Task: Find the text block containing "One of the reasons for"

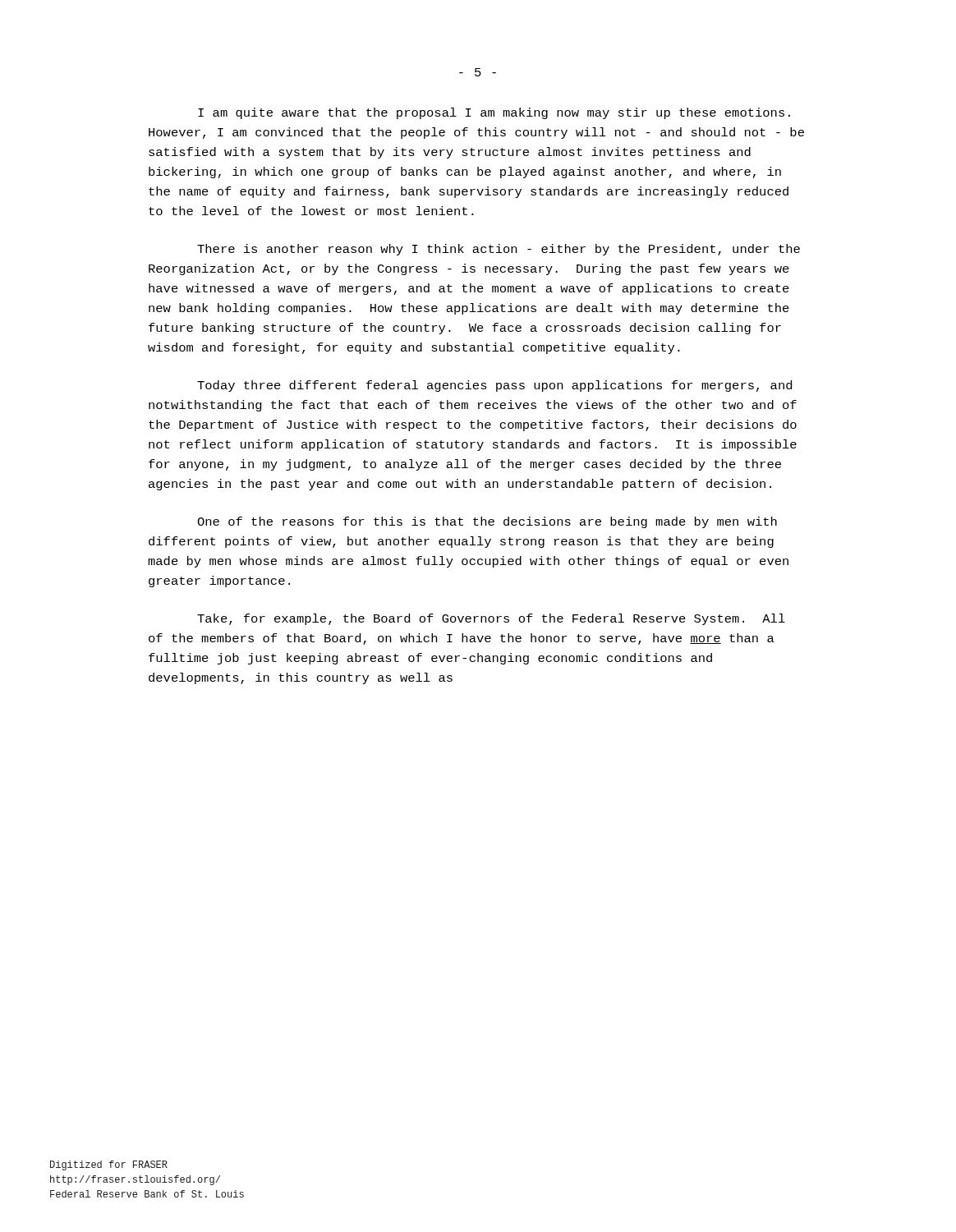Action: point(469,552)
